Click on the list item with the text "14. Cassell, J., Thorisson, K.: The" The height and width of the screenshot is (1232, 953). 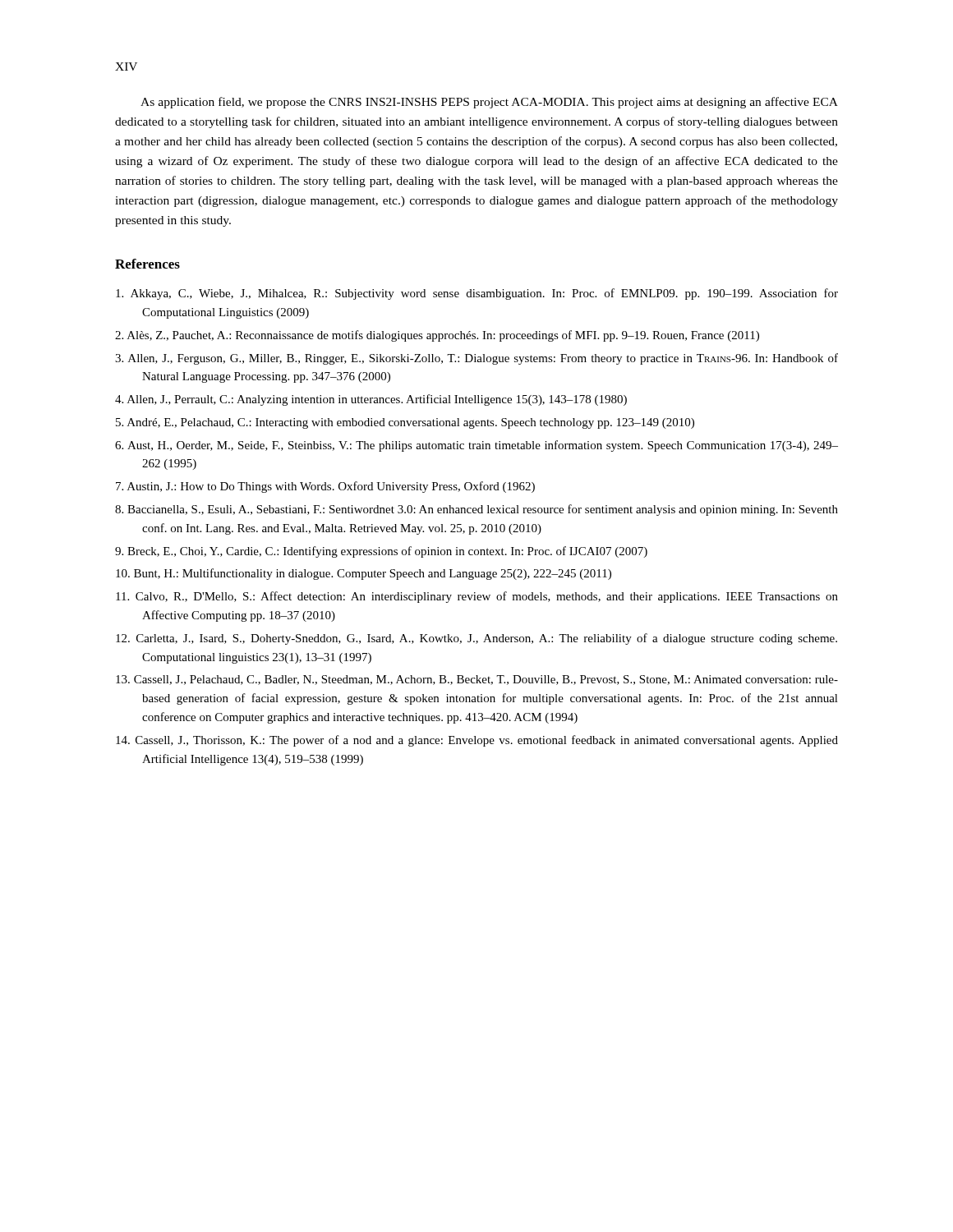(x=476, y=749)
